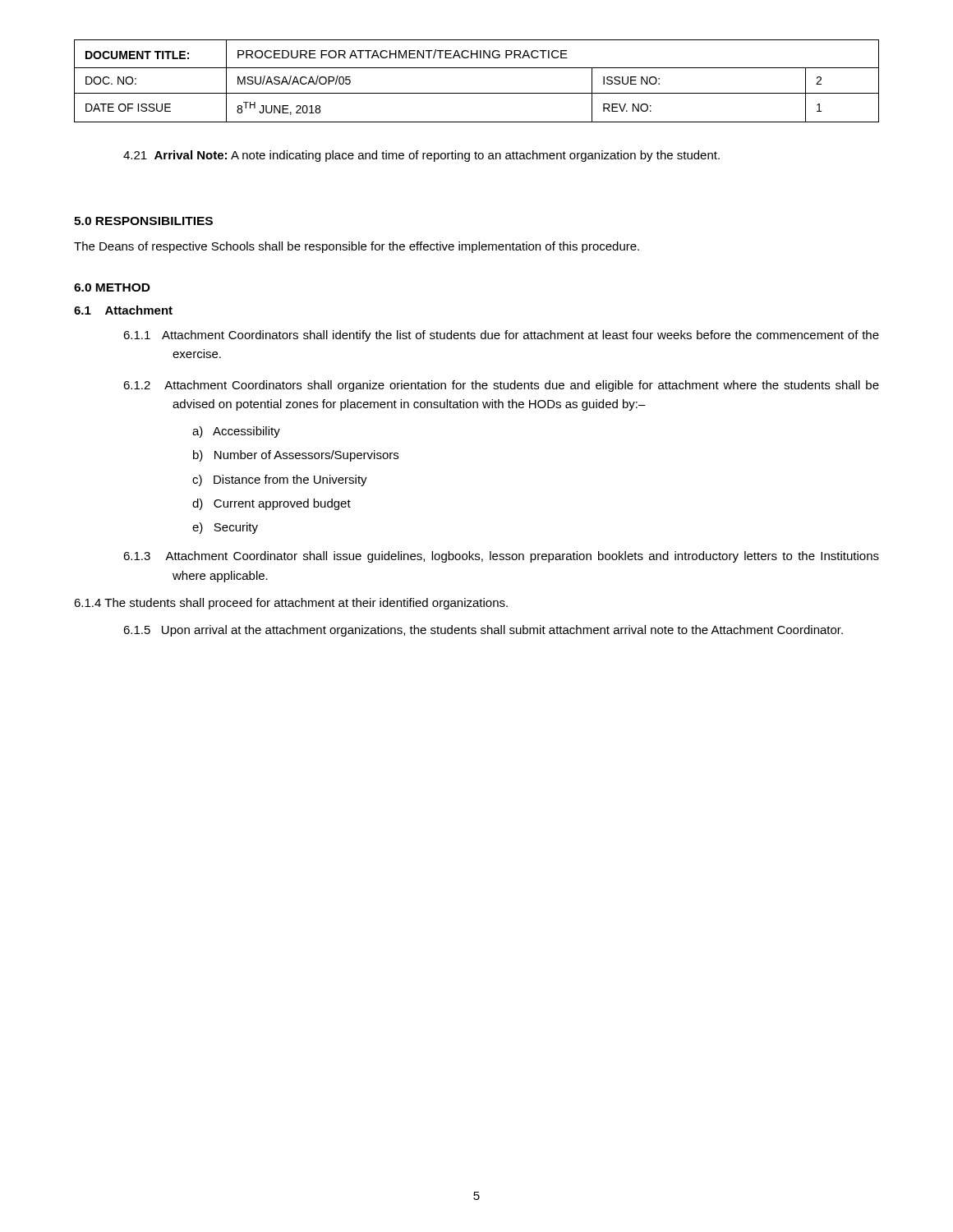Navigate to the text block starting "5.0 RESPONSIBILITIES"
This screenshot has height=1232, width=953.
[x=144, y=220]
